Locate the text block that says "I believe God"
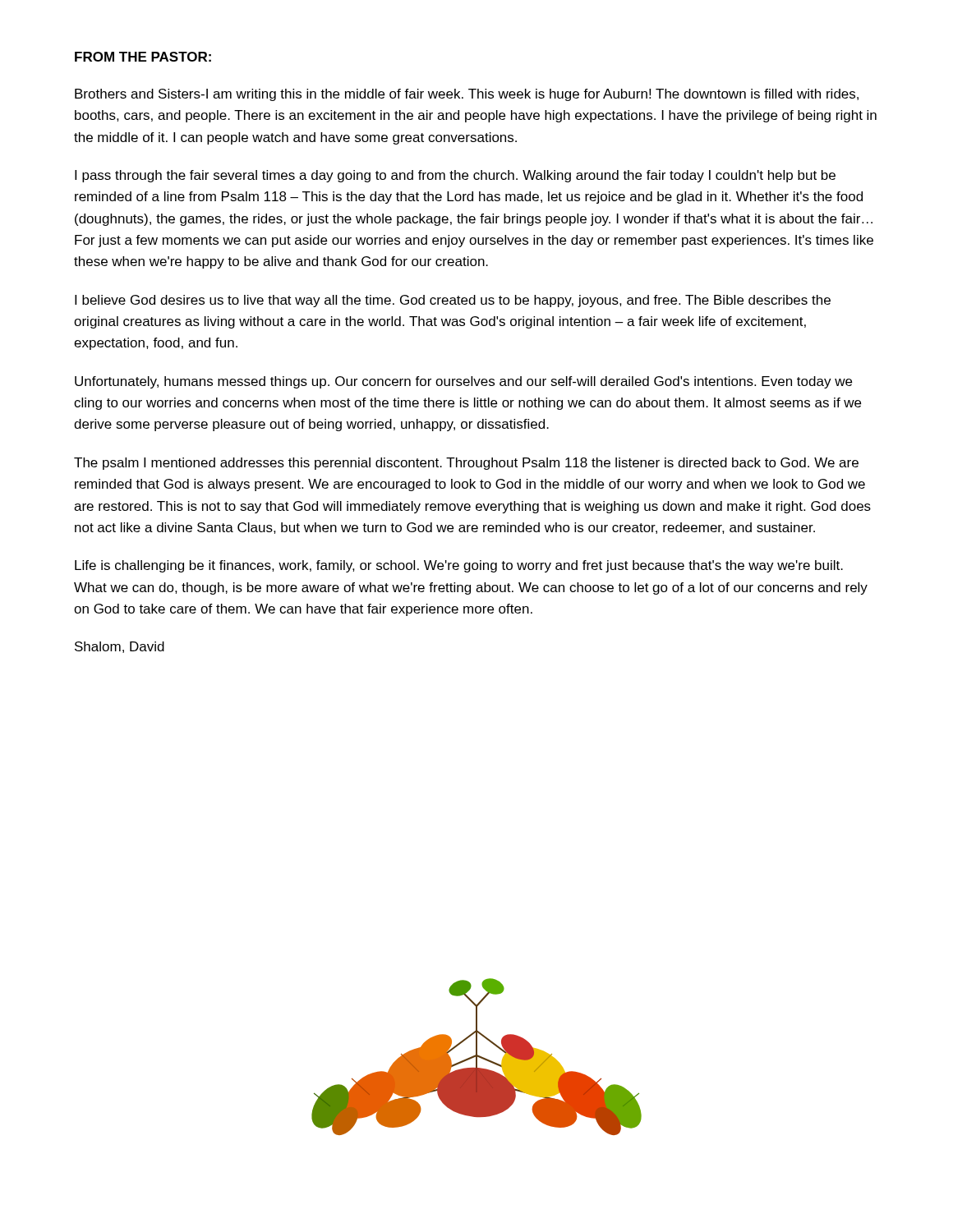Image resolution: width=953 pixels, height=1232 pixels. (x=453, y=322)
